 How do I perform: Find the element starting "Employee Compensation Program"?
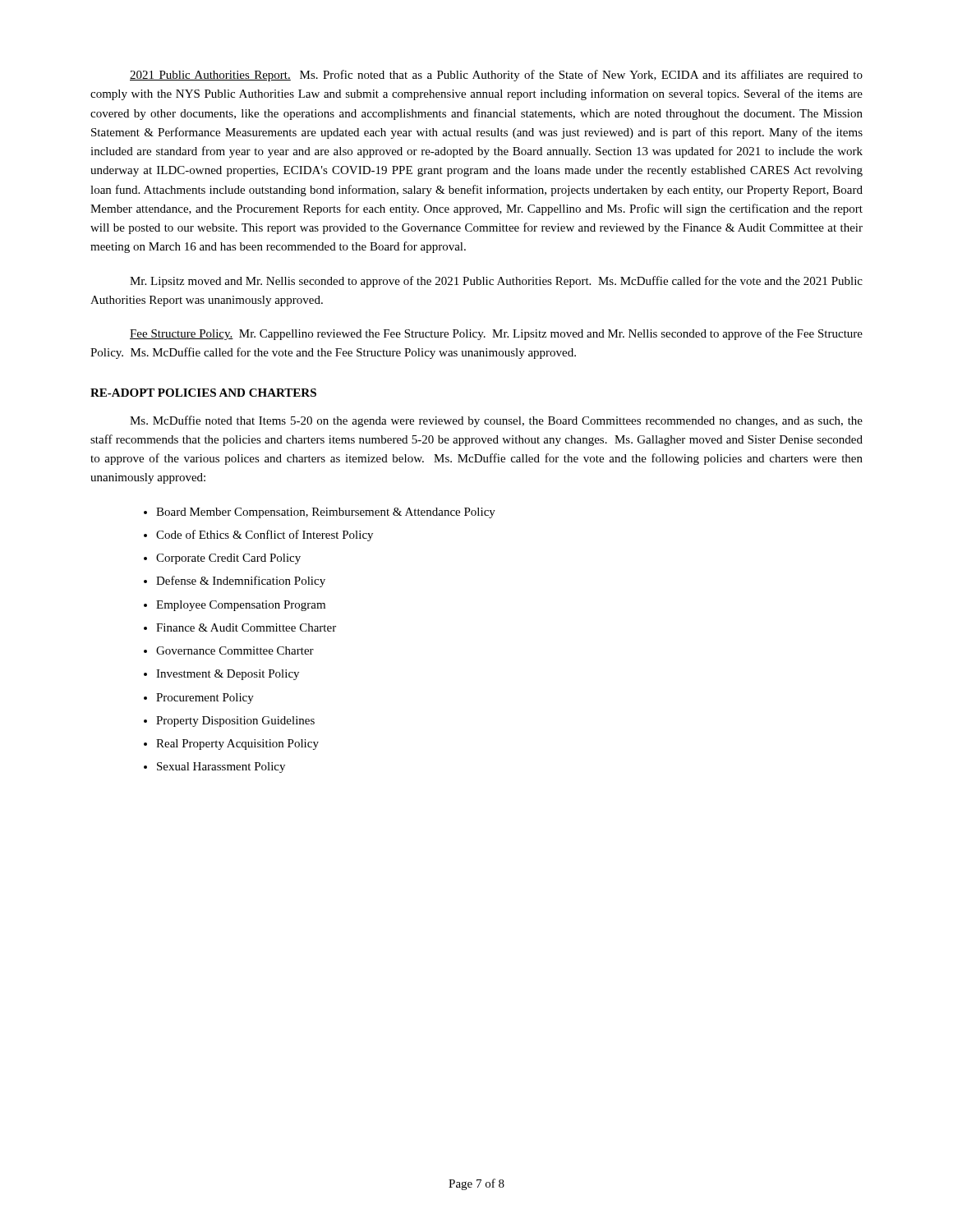click(x=241, y=604)
